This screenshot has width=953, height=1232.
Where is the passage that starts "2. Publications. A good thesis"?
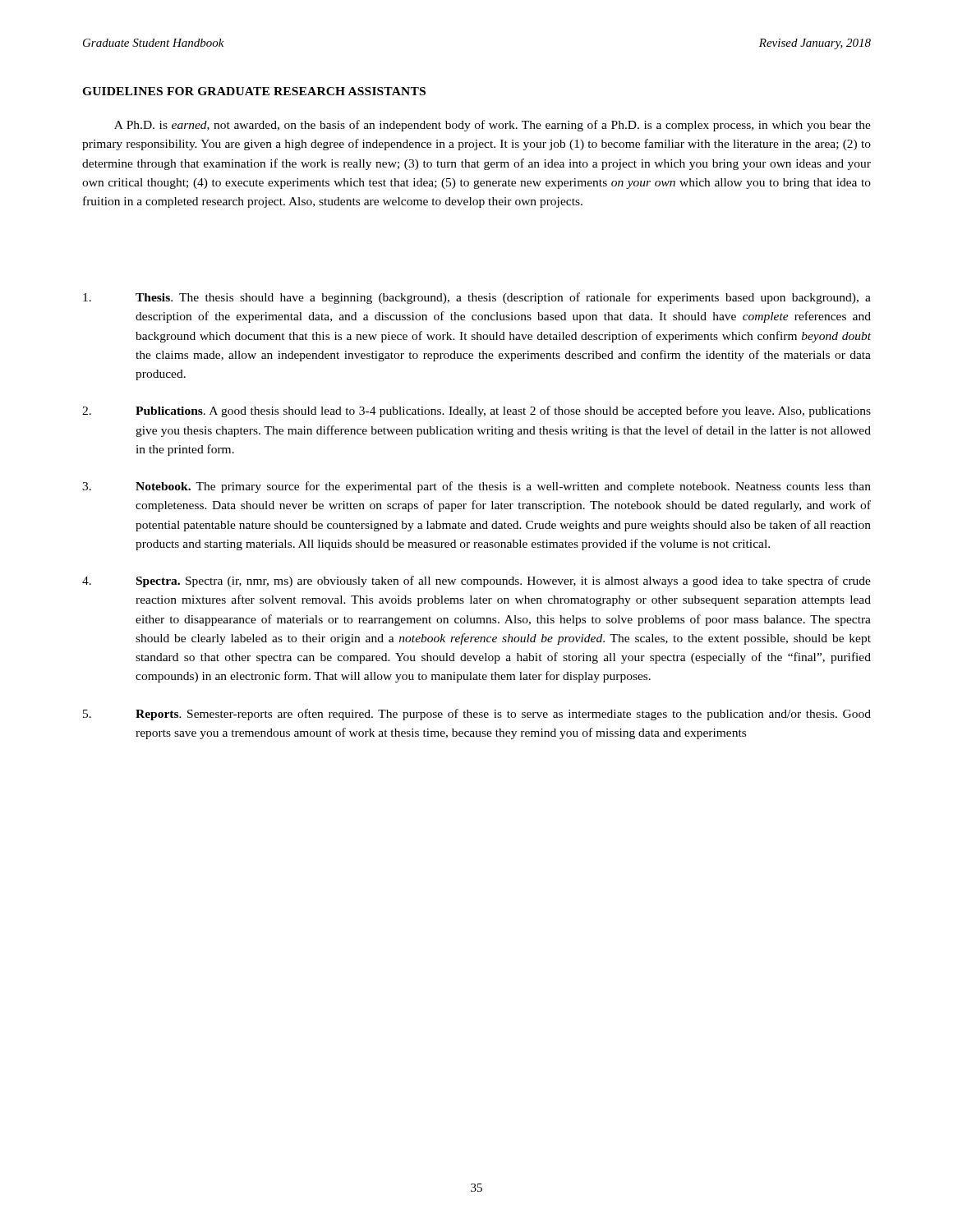pos(476,430)
